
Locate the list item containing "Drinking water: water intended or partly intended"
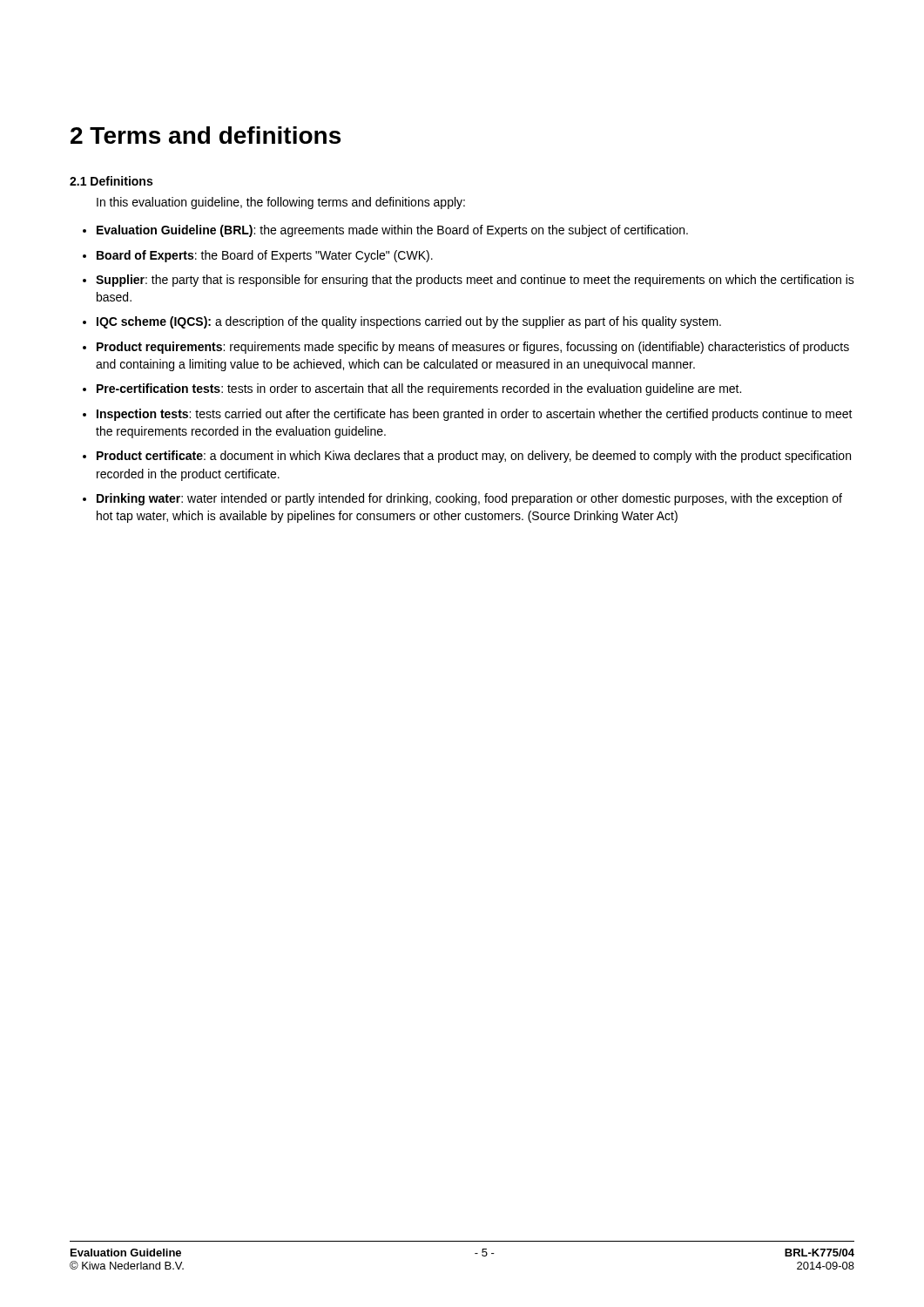pyautogui.click(x=469, y=507)
